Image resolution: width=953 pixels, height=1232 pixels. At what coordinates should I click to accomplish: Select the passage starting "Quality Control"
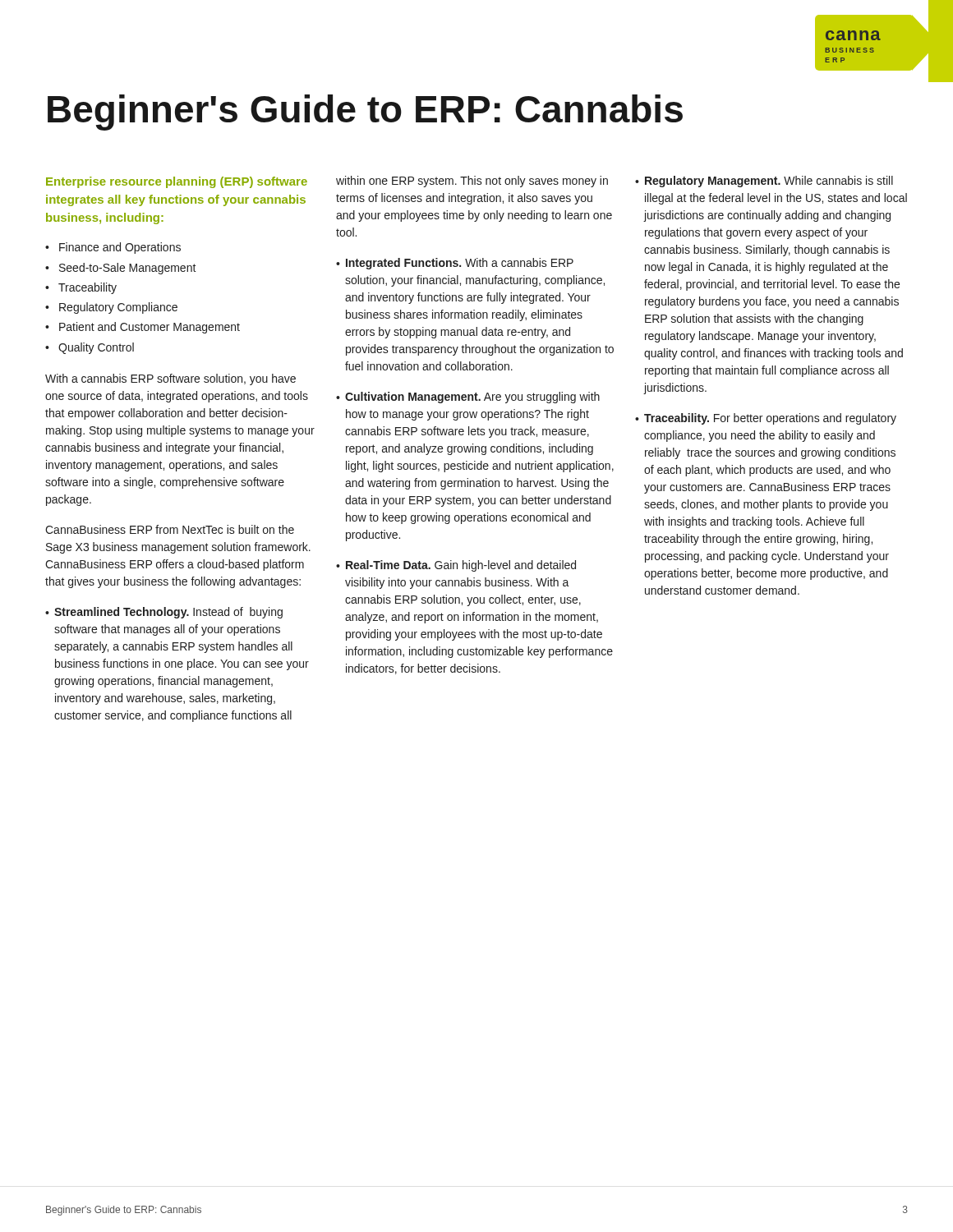[x=96, y=347]
